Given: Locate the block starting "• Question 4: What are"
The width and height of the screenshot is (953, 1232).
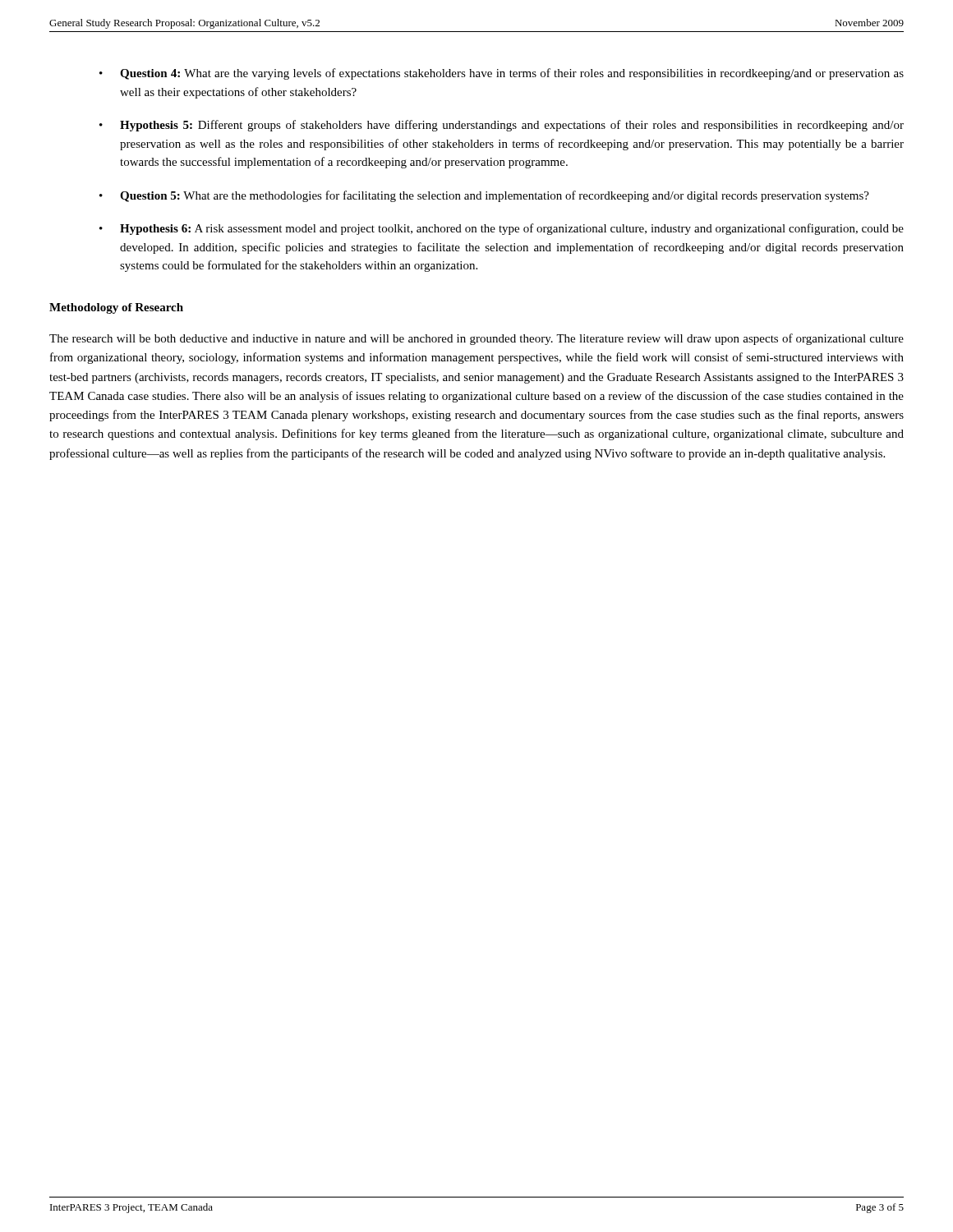Looking at the screenshot, I should coord(501,83).
